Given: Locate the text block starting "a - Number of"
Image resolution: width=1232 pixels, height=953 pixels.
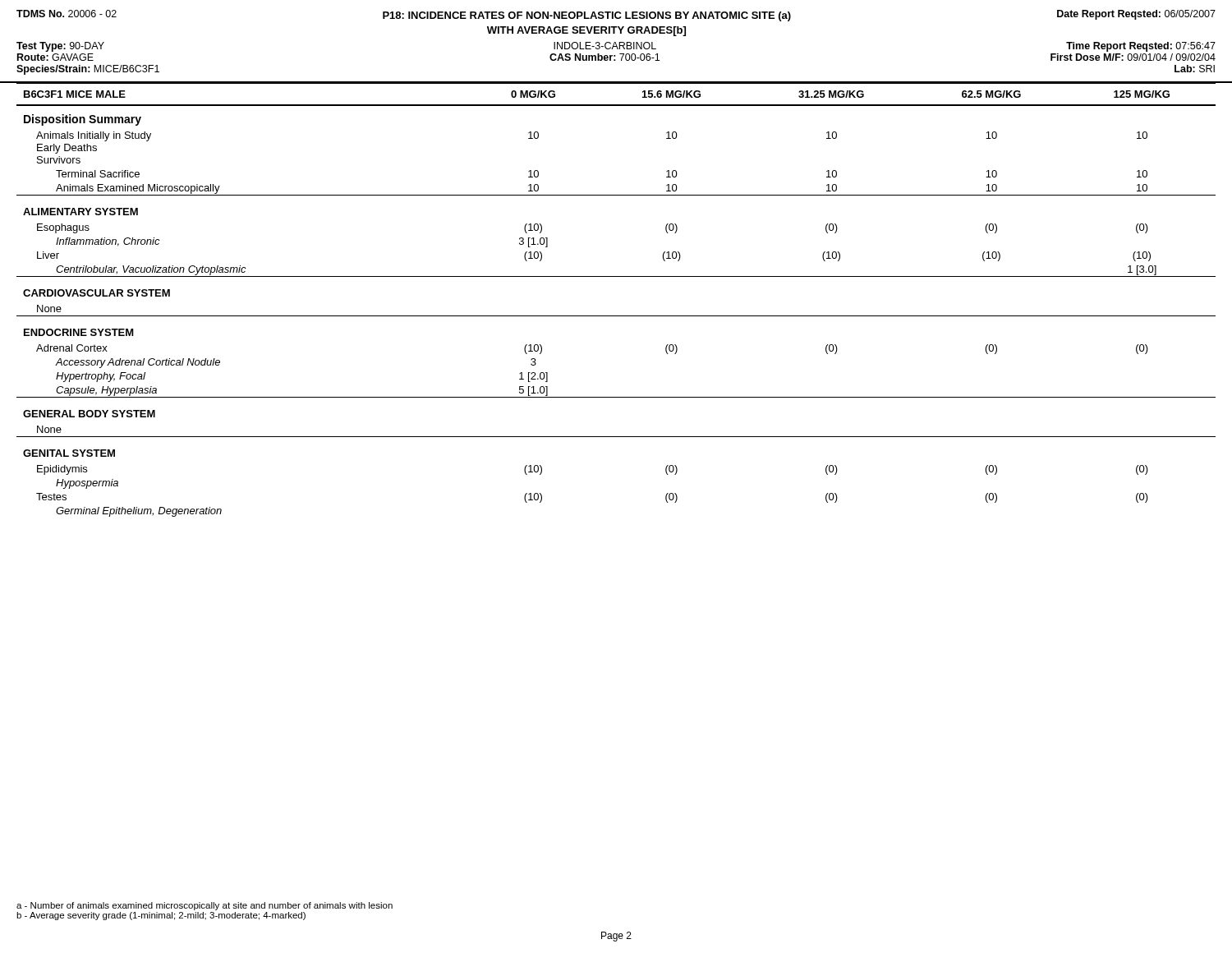Looking at the screenshot, I should (205, 910).
